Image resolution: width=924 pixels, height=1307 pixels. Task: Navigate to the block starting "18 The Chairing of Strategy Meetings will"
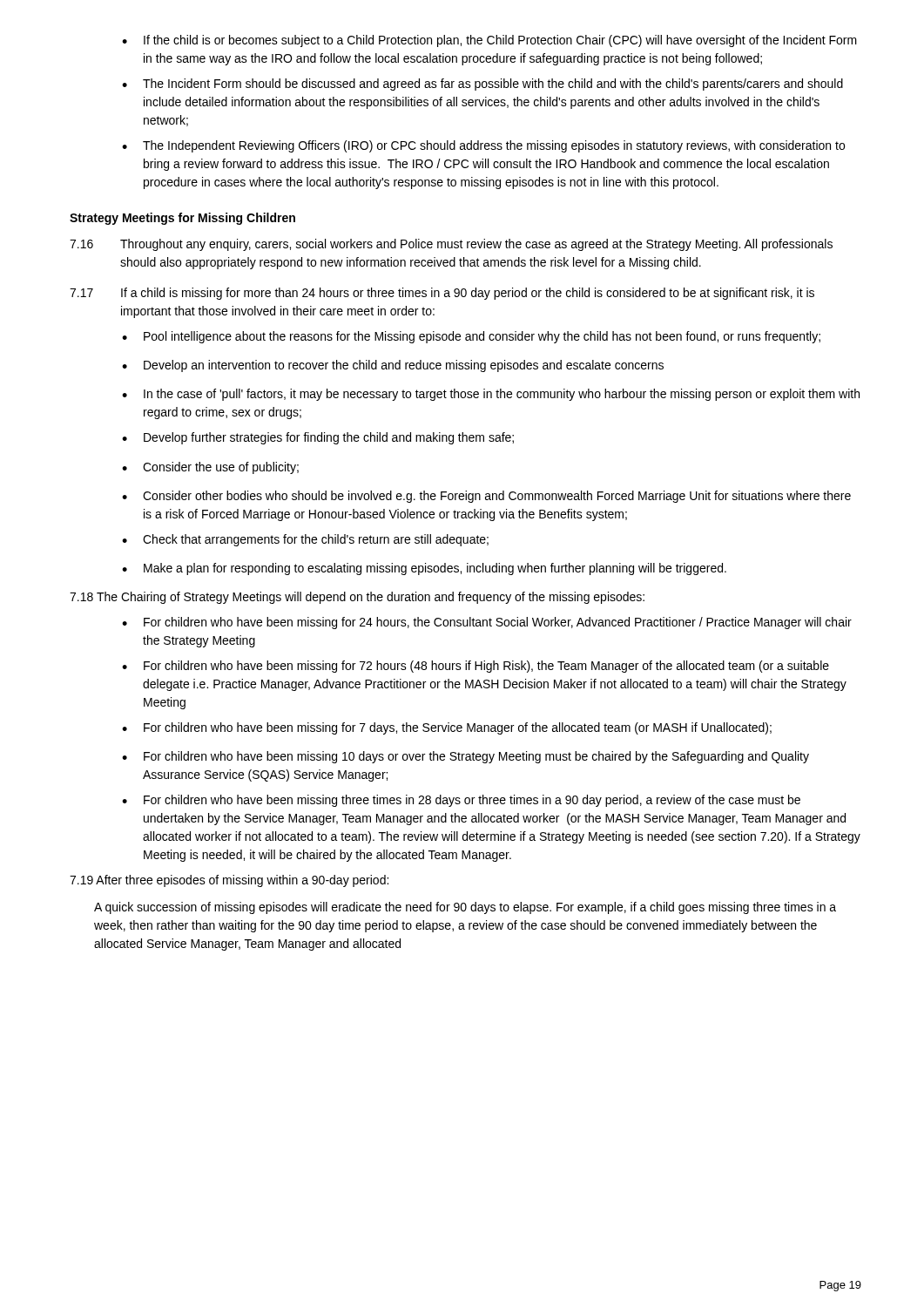click(358, 597)
